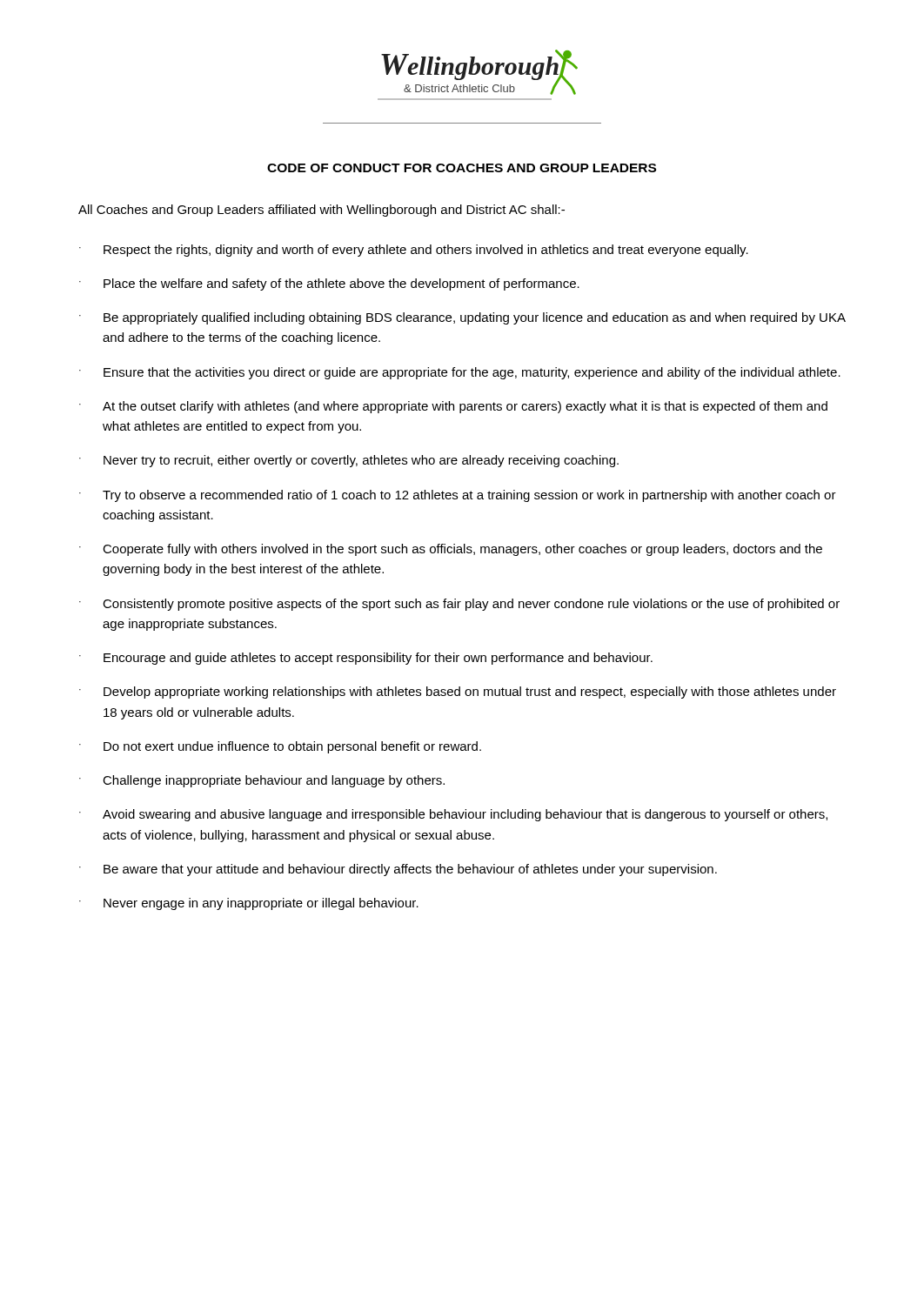Navigate to the element starting "· Be appropriately"

462,327
